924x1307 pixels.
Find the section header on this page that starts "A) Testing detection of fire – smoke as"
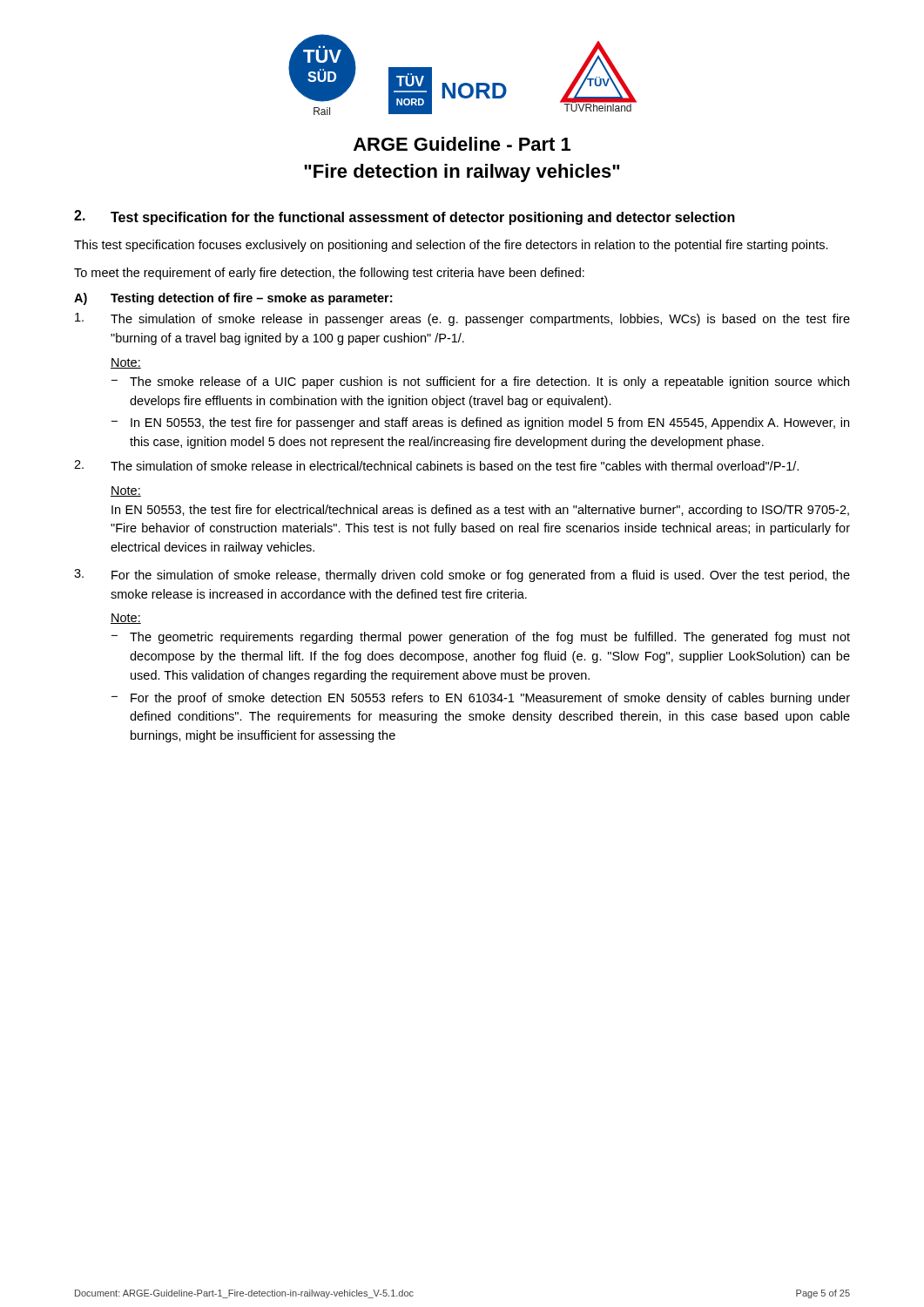click(x=234, y=298)
